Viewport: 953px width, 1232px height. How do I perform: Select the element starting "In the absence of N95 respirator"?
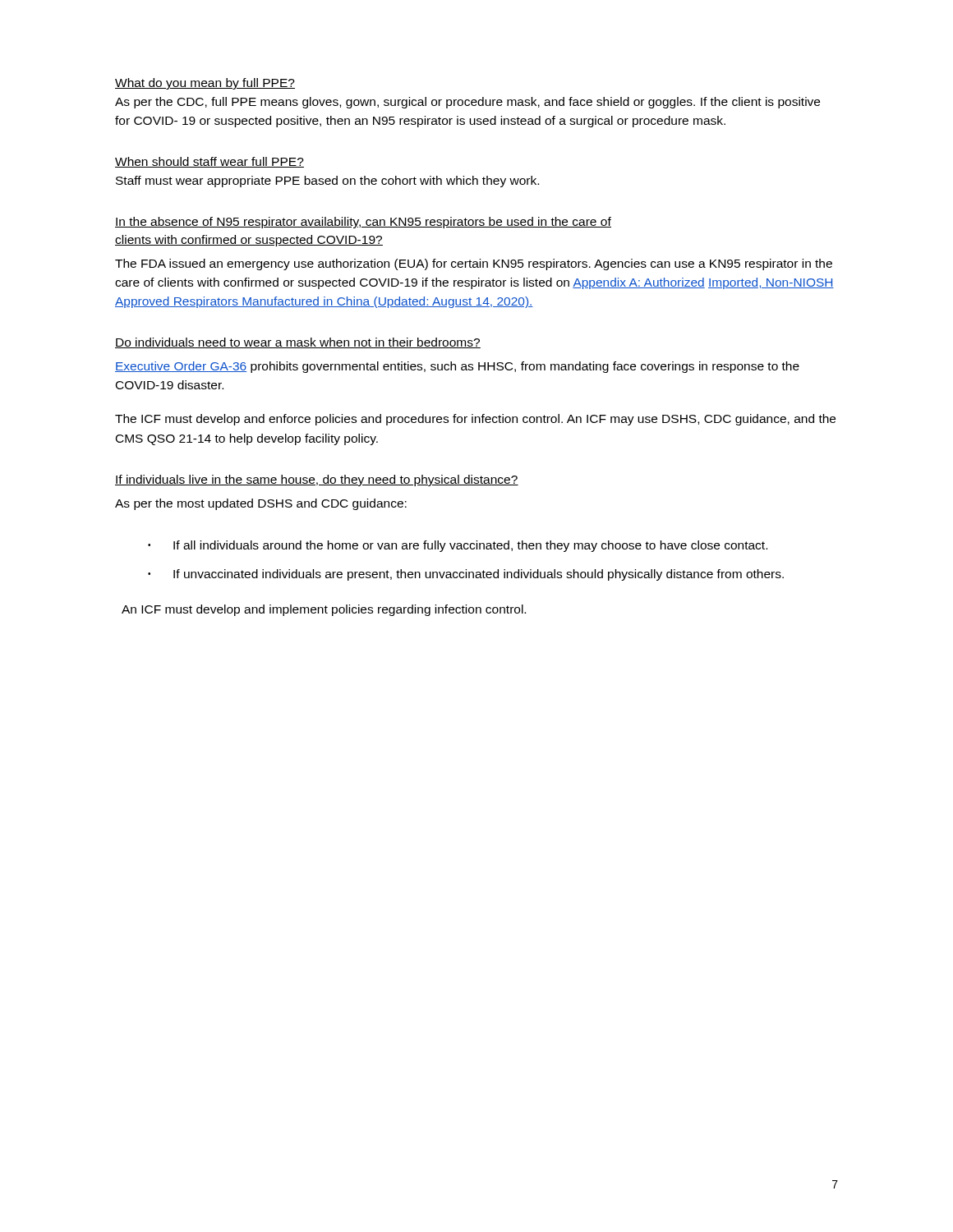click(x=476, y=263)
